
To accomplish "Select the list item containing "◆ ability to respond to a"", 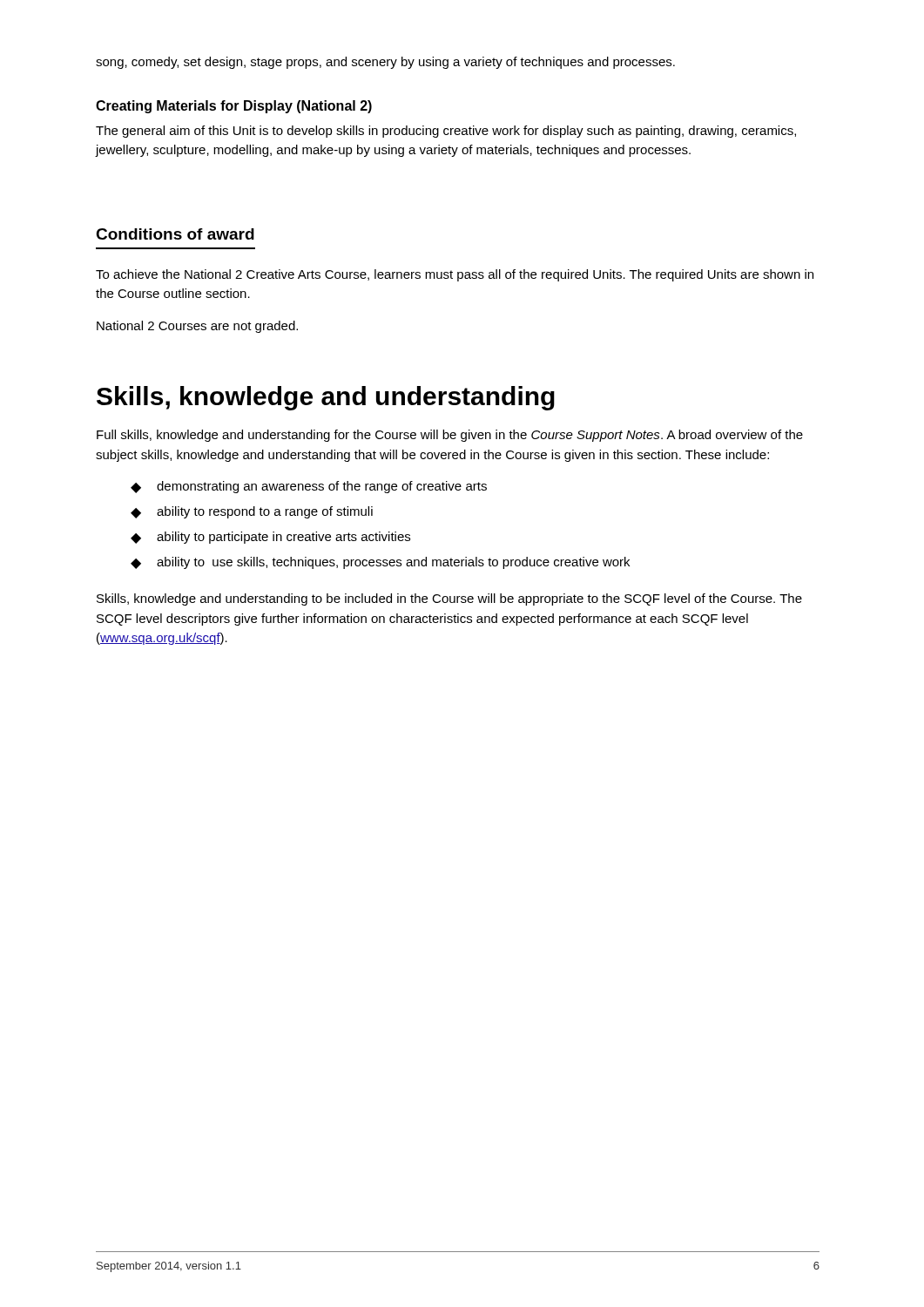I will pos(252,512).
